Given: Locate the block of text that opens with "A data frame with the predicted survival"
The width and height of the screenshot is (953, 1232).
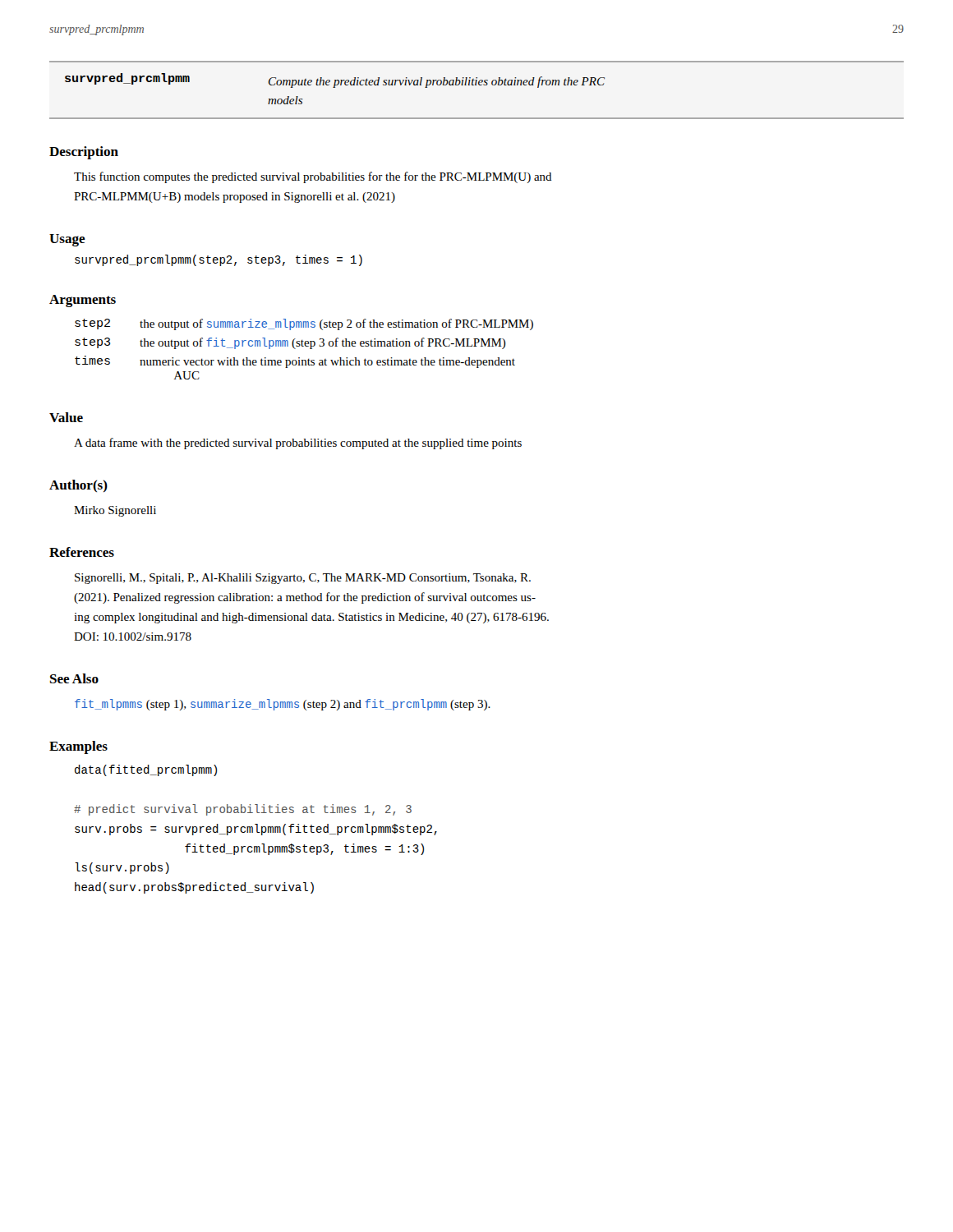Looking at the screenshot, I should click(x=298, y=443).
